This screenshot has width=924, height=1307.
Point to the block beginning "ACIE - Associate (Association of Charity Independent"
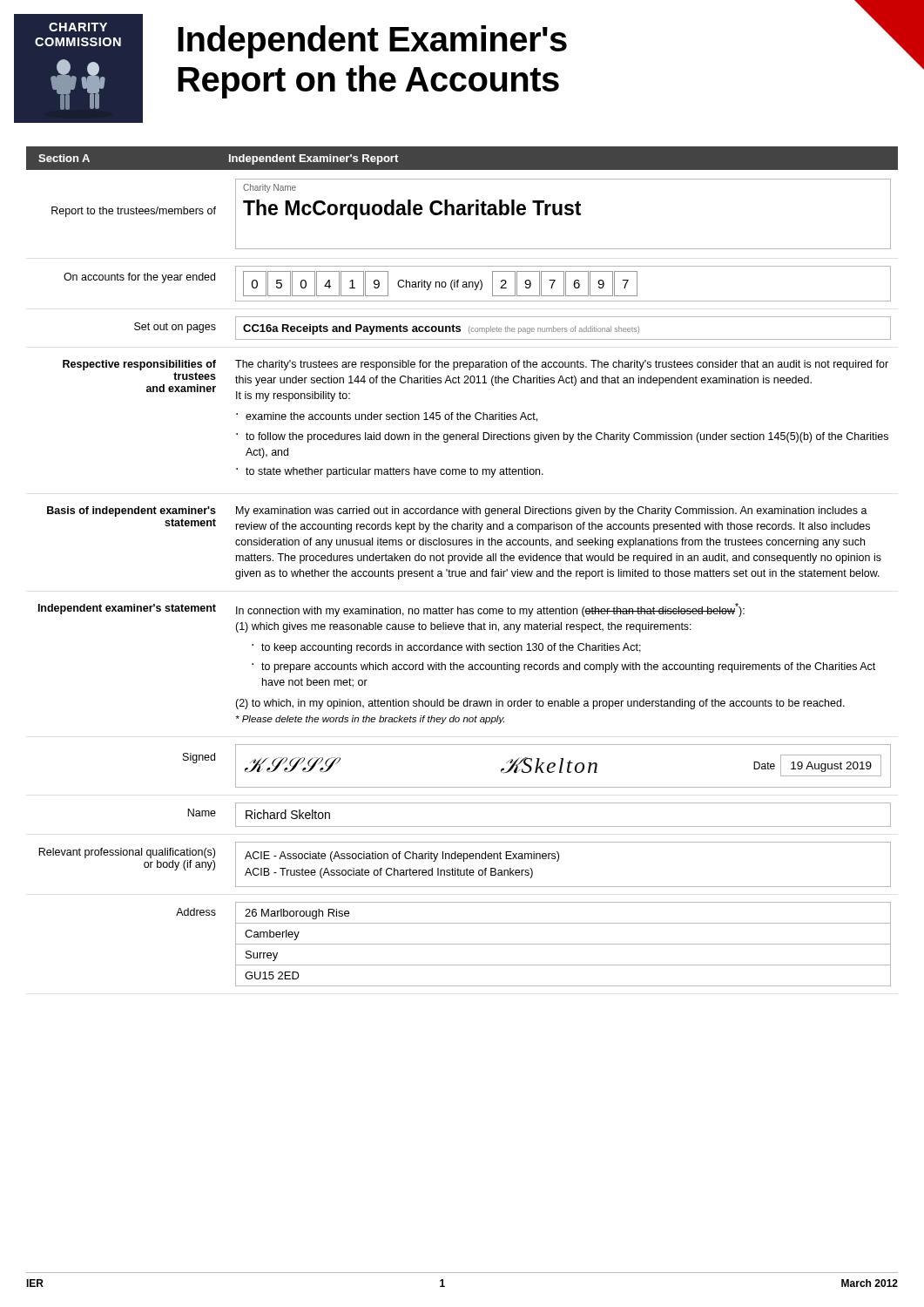(x=402, y=864)
